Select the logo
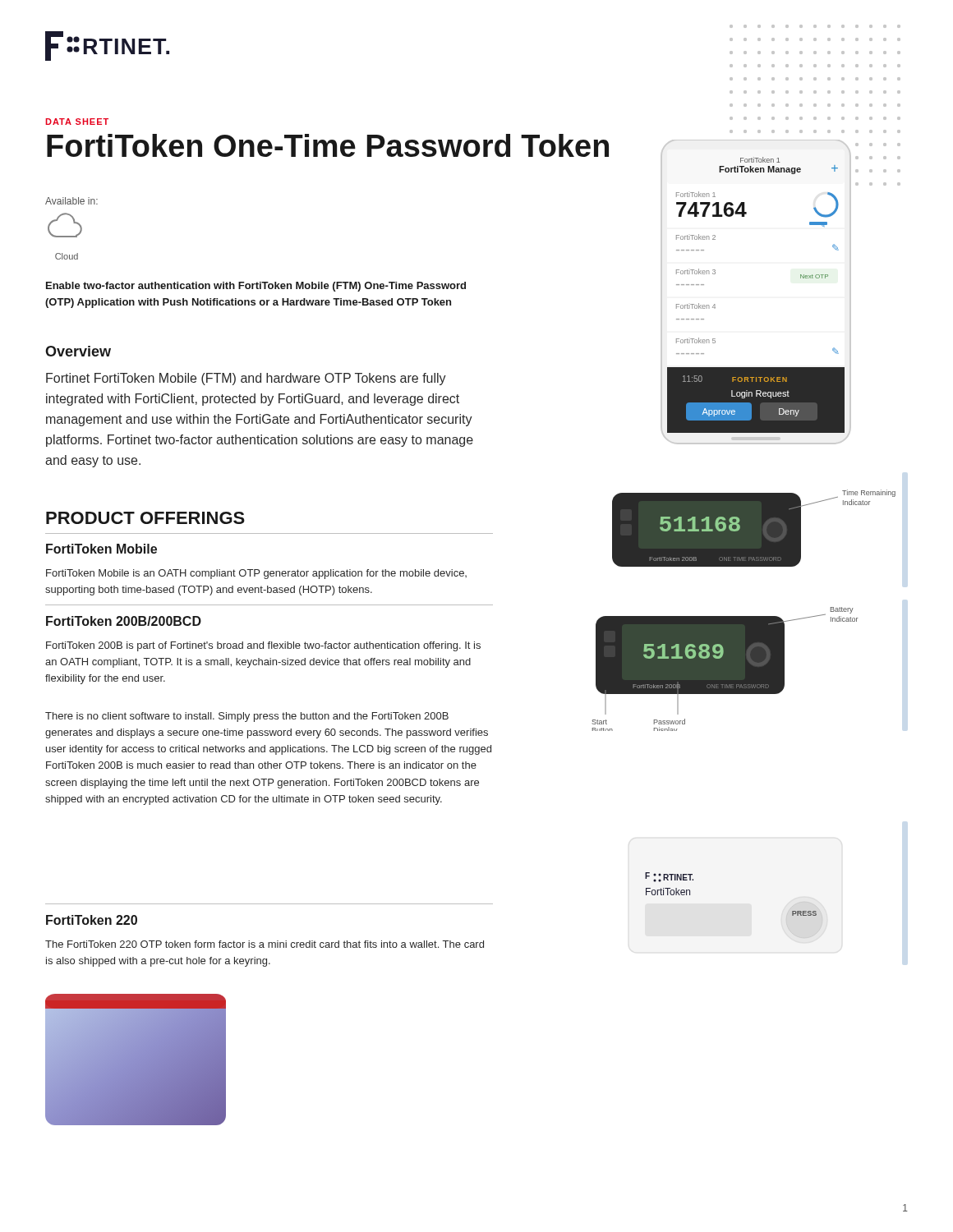 [119, 48]
